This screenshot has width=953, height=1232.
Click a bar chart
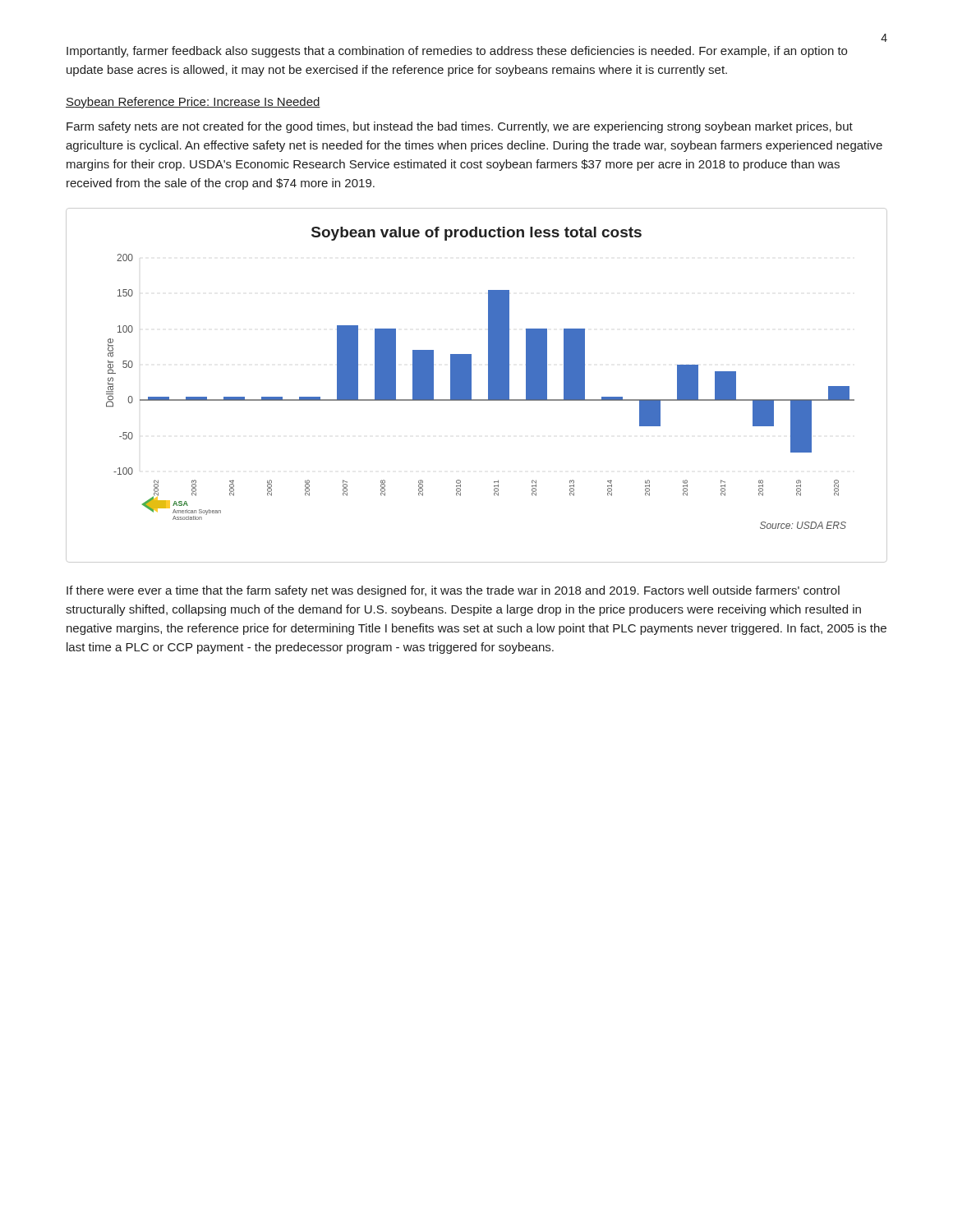[476, 385]
